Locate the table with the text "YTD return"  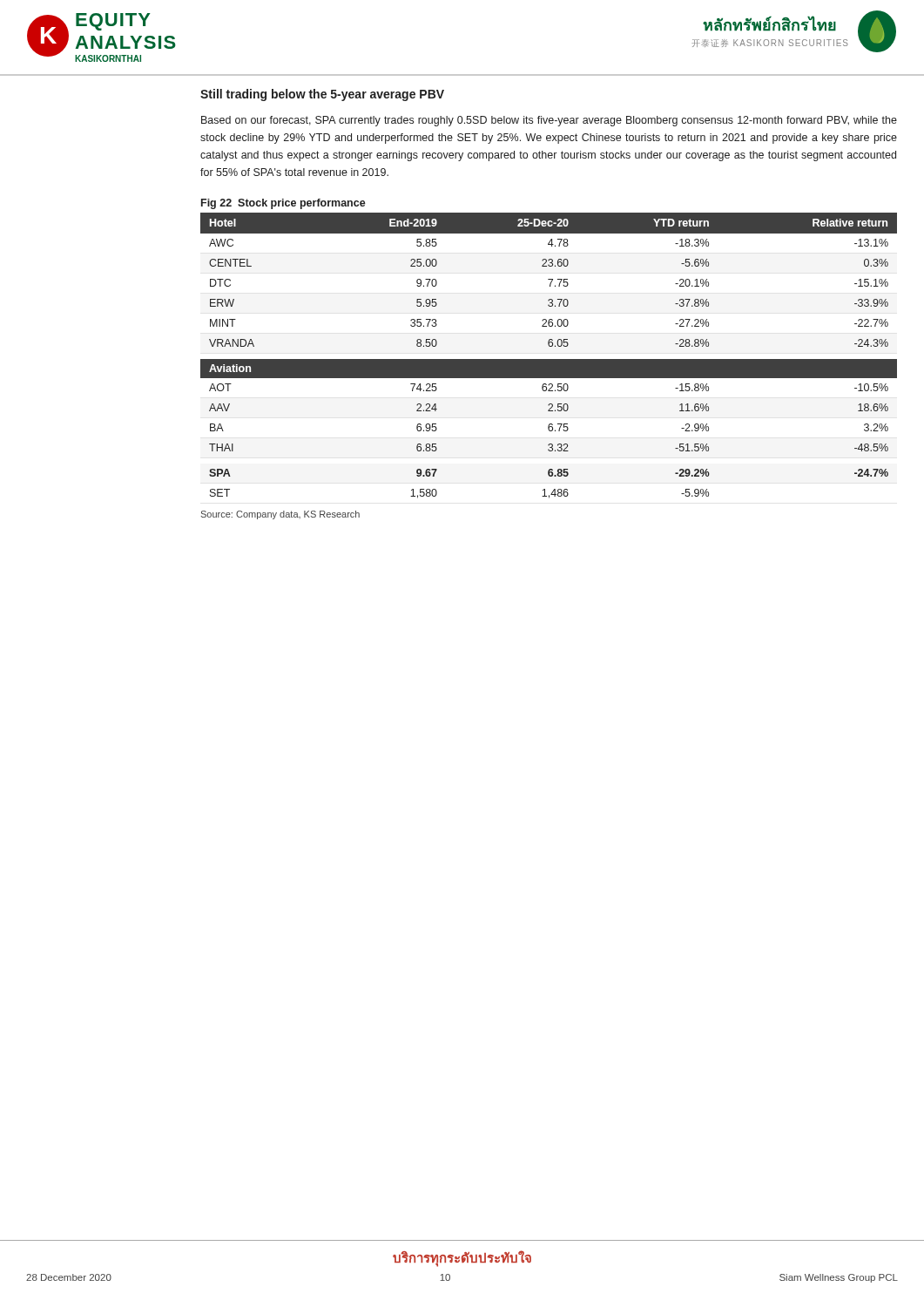549,358
